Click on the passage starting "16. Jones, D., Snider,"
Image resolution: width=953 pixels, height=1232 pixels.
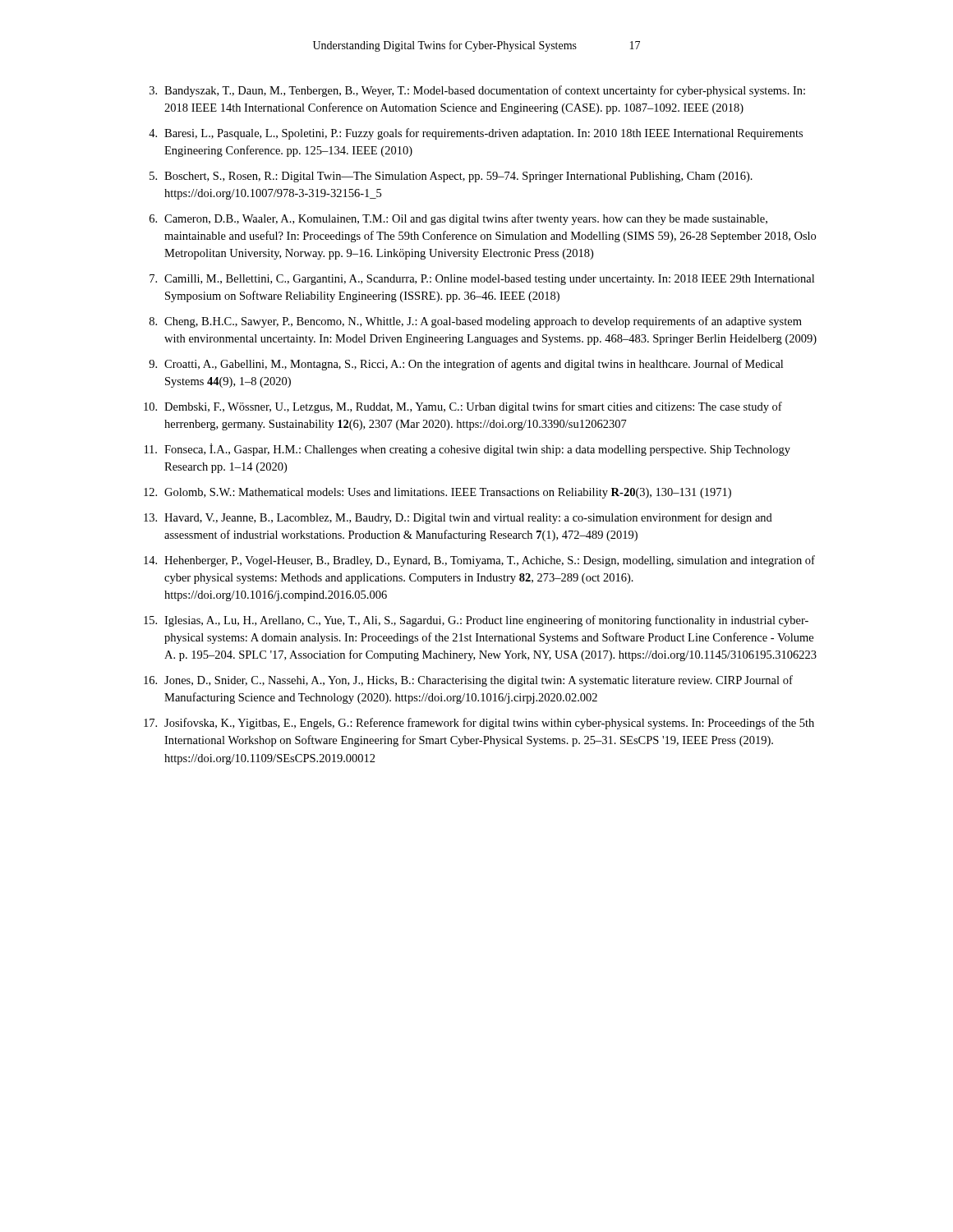tap(476, 689)
